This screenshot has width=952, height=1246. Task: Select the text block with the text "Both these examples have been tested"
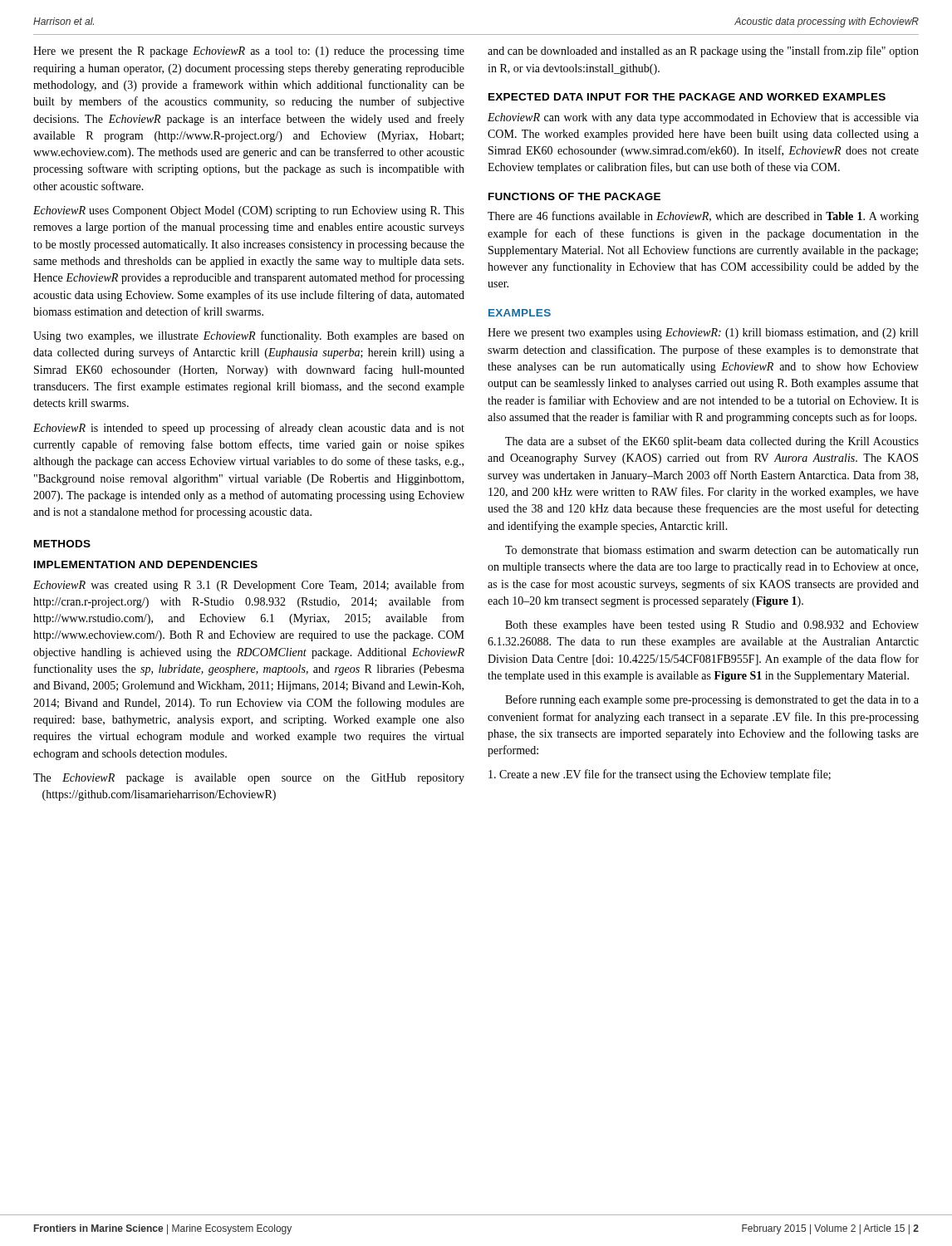(x=703, y=651)
